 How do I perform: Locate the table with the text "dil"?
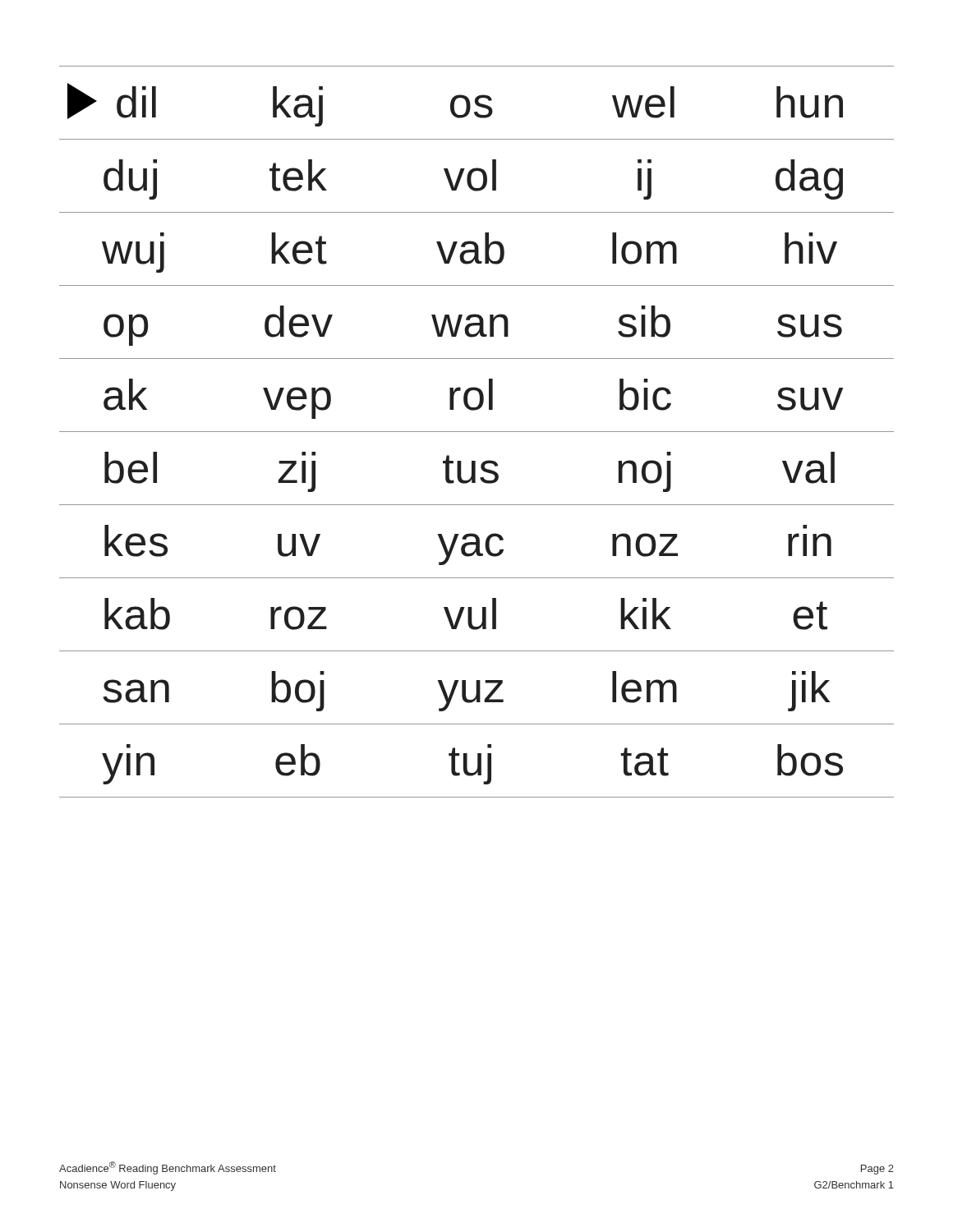pos(476,432)
